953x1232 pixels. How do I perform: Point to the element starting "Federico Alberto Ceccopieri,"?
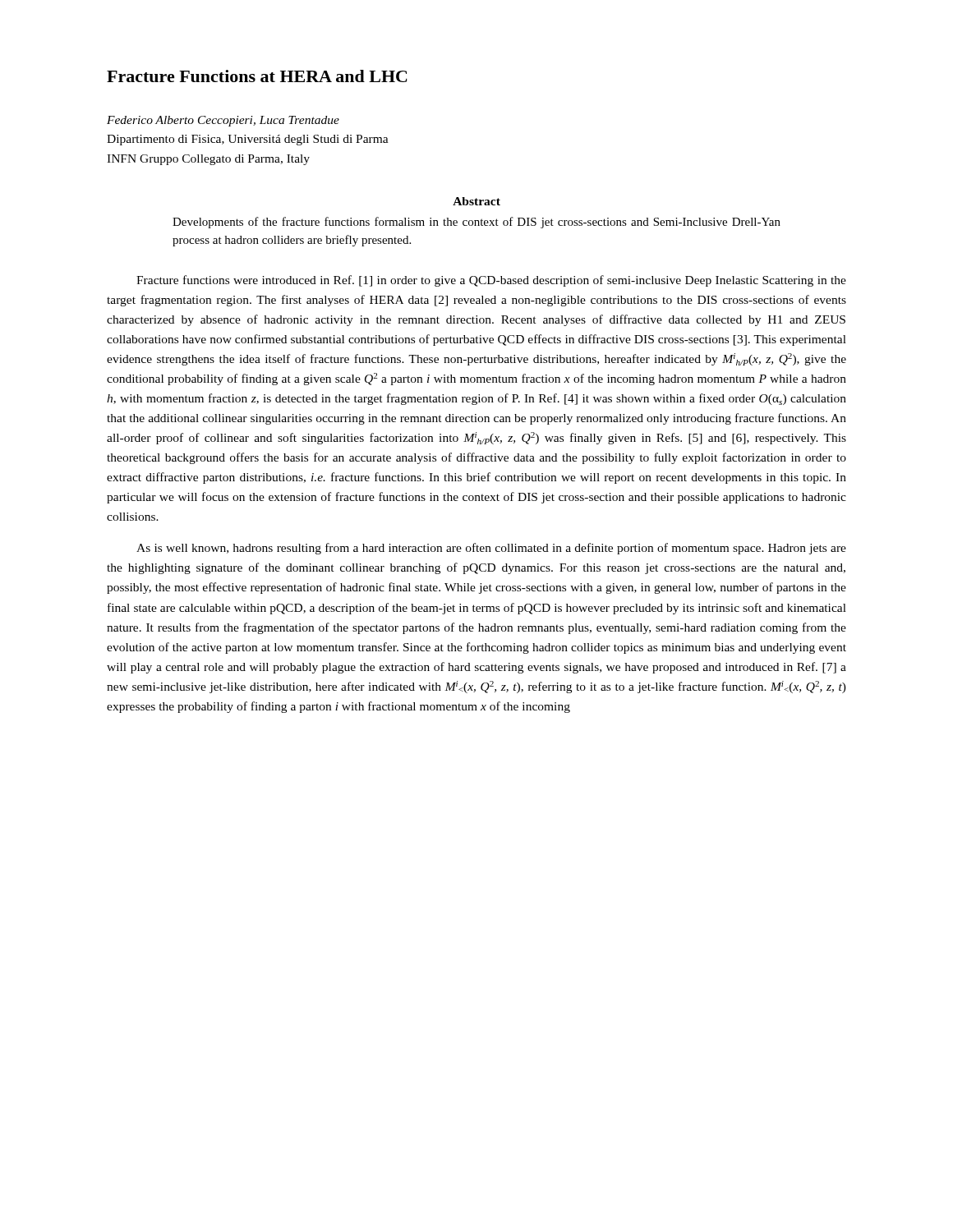(x=248, y=139)
